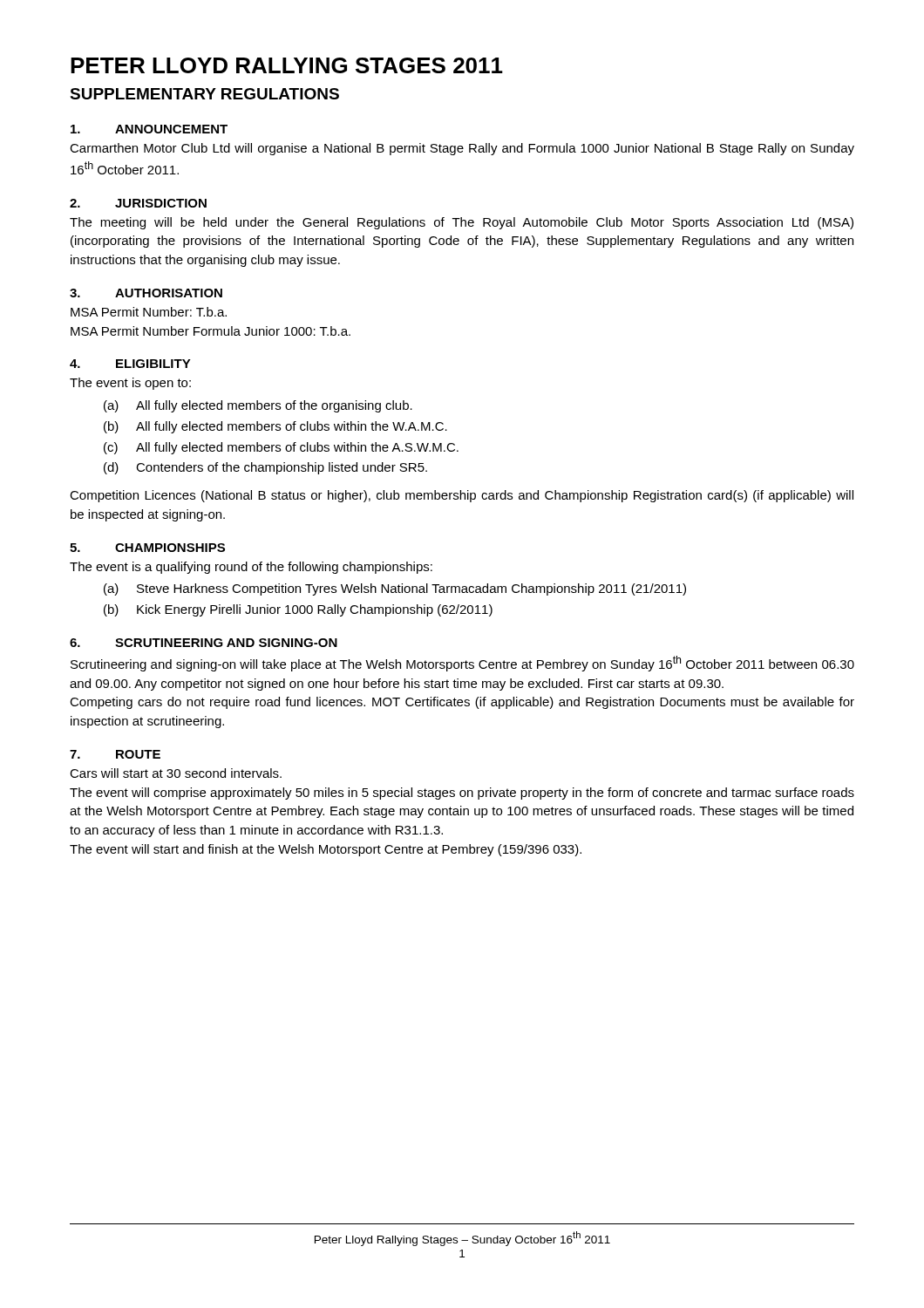Screen dimensions: 1308x924
Task: Select the list item that says "(a) Steve Harkness Competition Tyres Welsh National"
Action: coord(479,589)
